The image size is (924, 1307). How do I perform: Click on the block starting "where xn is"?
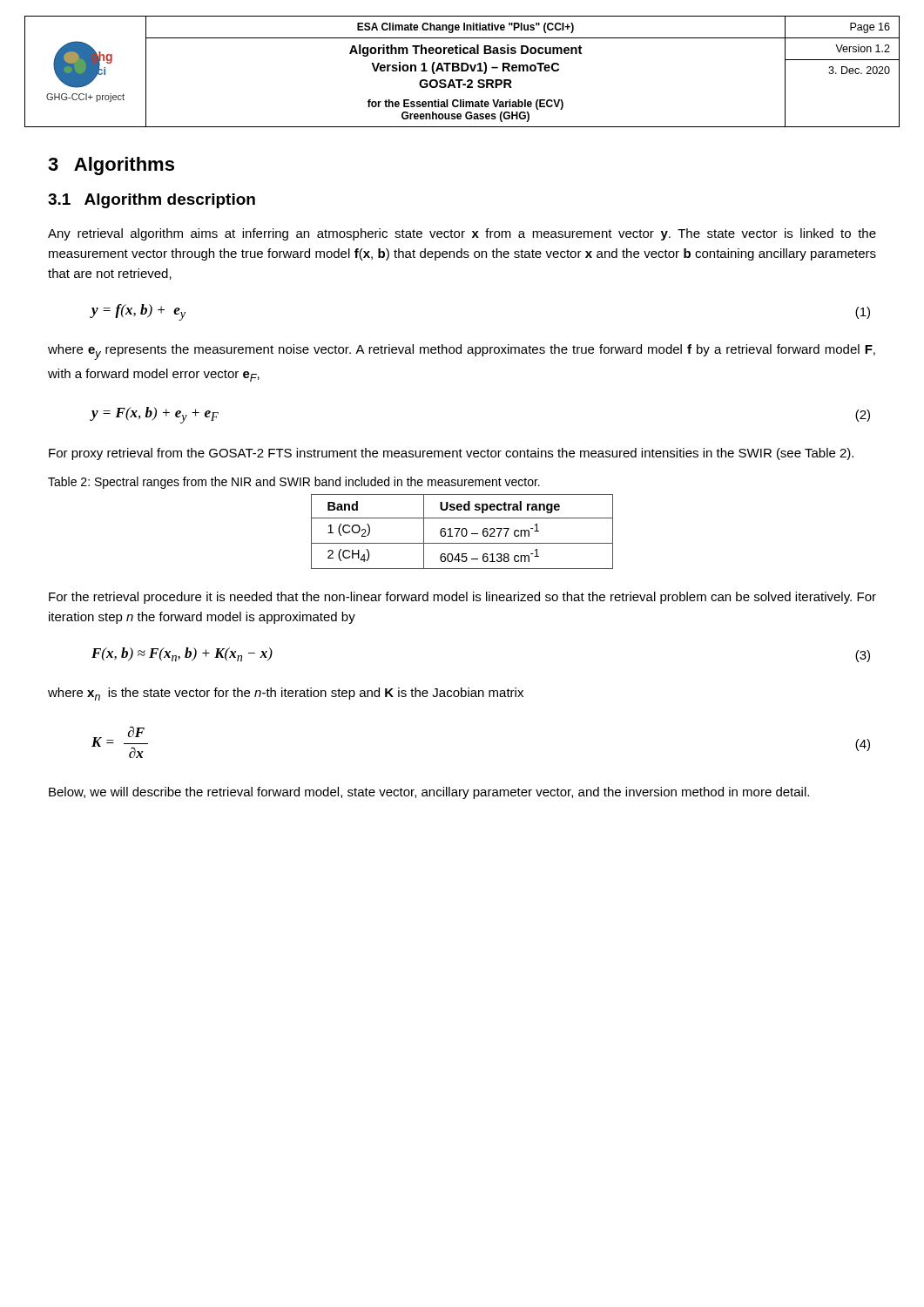[286, 694]
